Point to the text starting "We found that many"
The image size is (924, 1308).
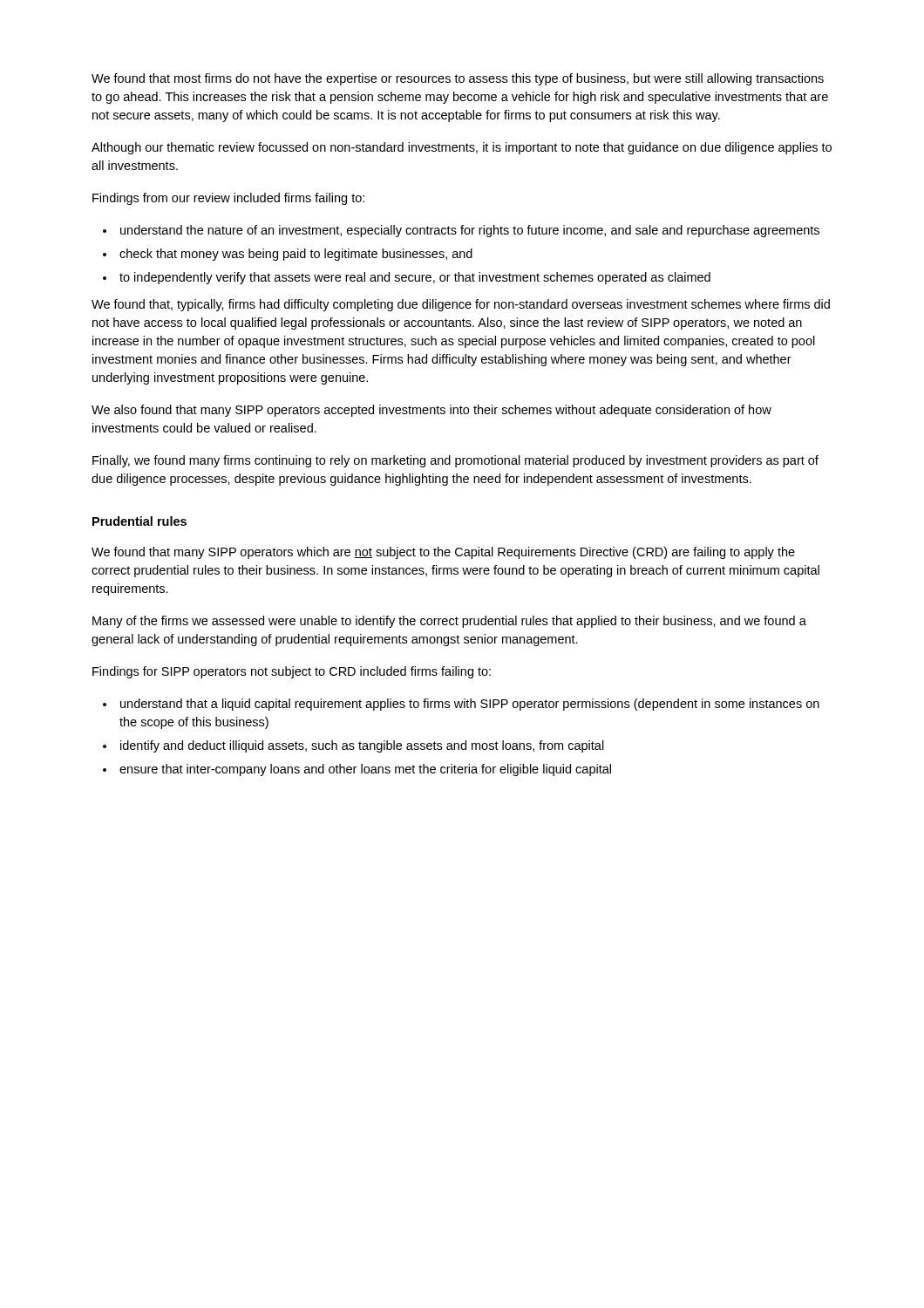(x=456, y=571)
